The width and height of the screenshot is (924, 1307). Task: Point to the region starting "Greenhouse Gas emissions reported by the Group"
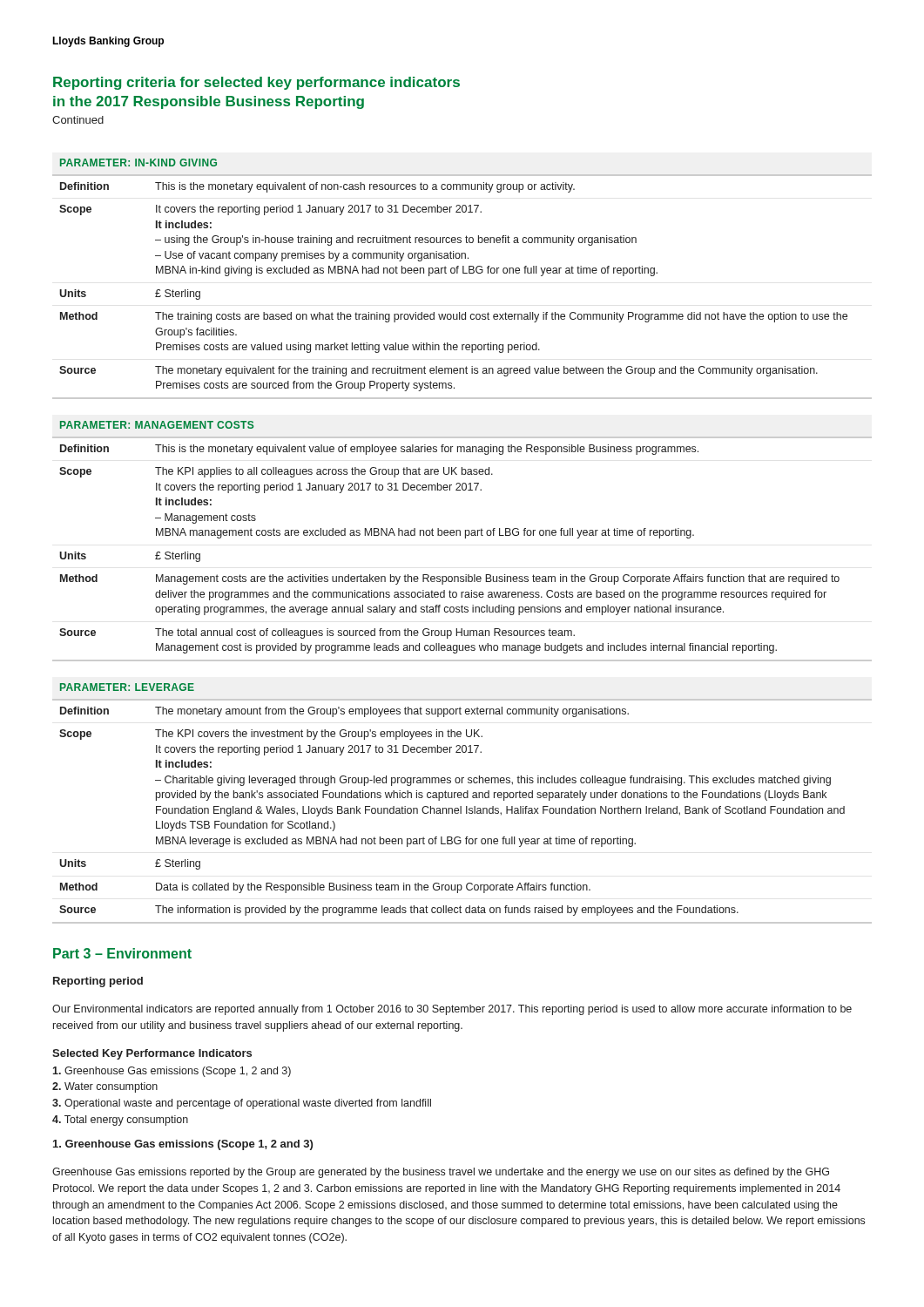click(x=462, y=1205)
